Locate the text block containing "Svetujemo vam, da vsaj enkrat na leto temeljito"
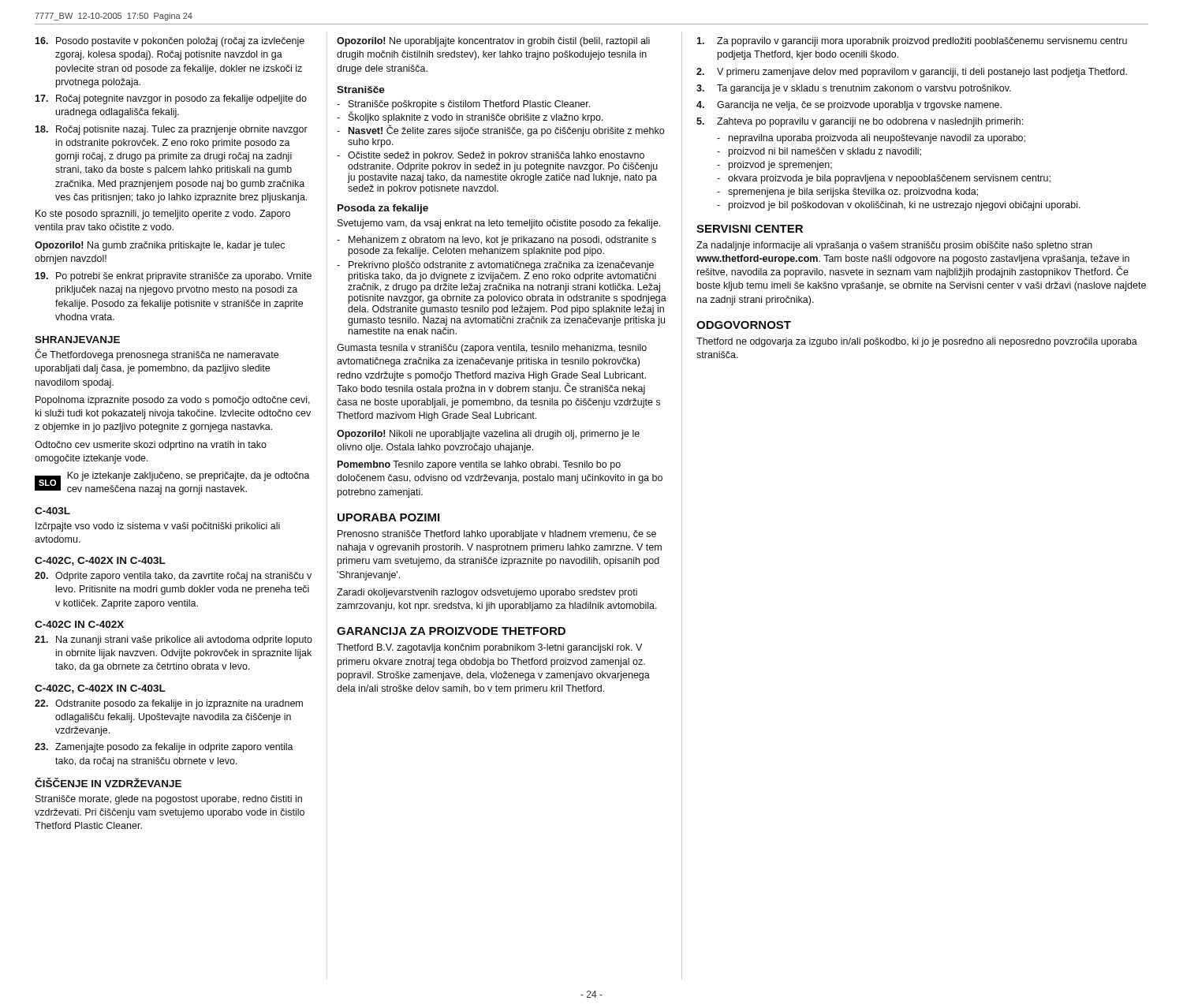 pos(499,223)
